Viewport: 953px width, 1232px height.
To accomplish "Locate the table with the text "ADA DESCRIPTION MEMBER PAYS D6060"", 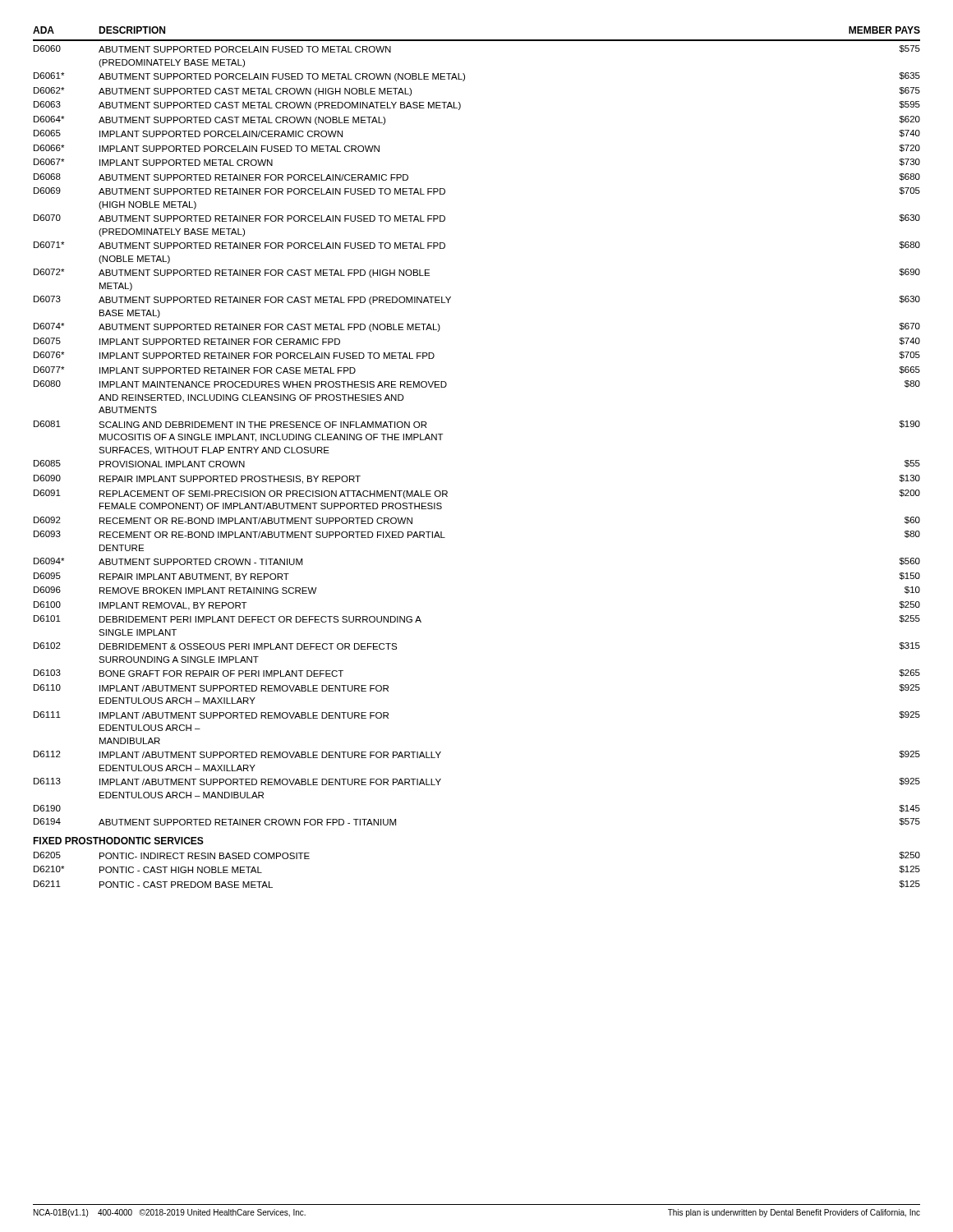I will click(476, 427).
